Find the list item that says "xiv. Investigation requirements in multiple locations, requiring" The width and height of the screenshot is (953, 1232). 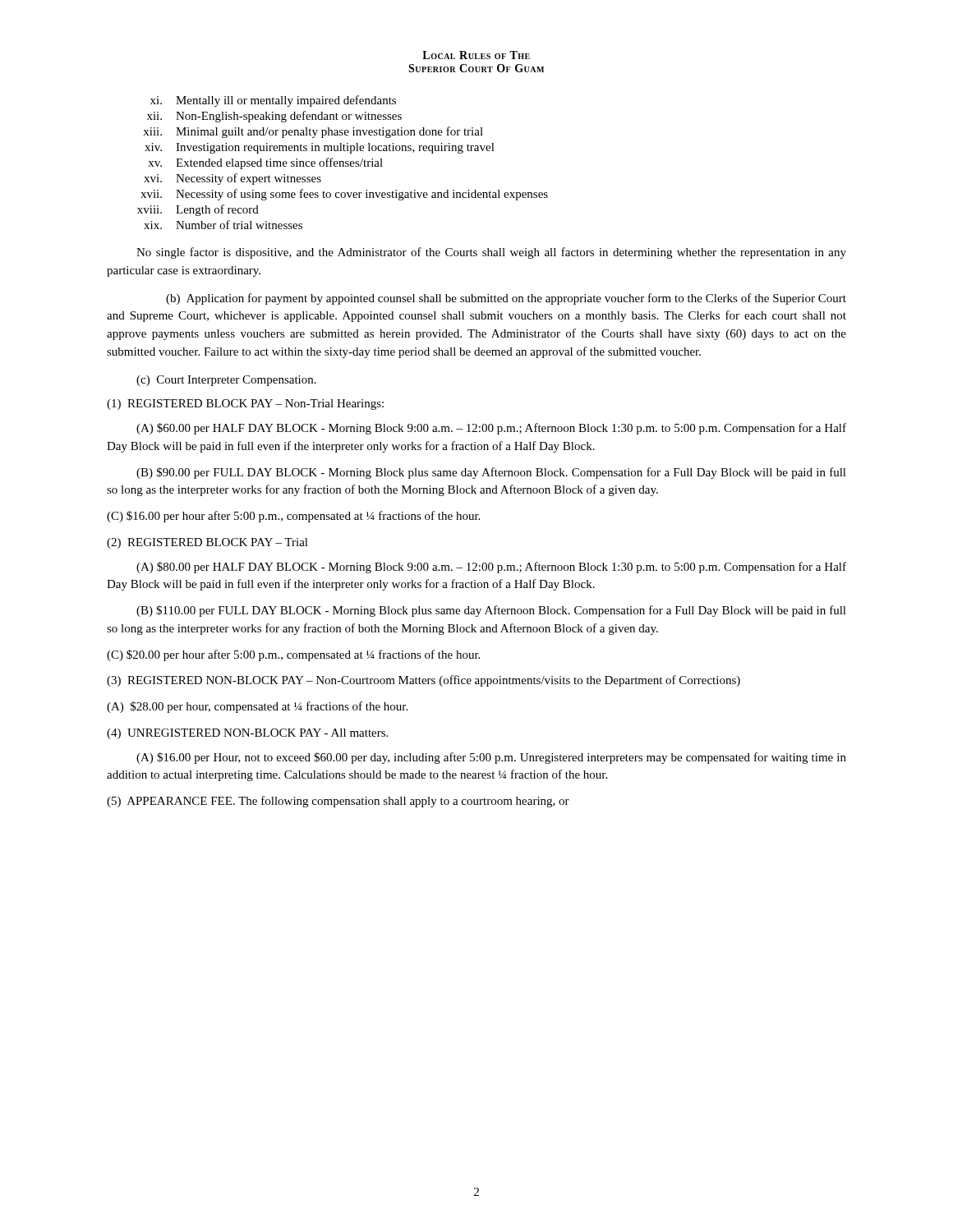[476, 147]
